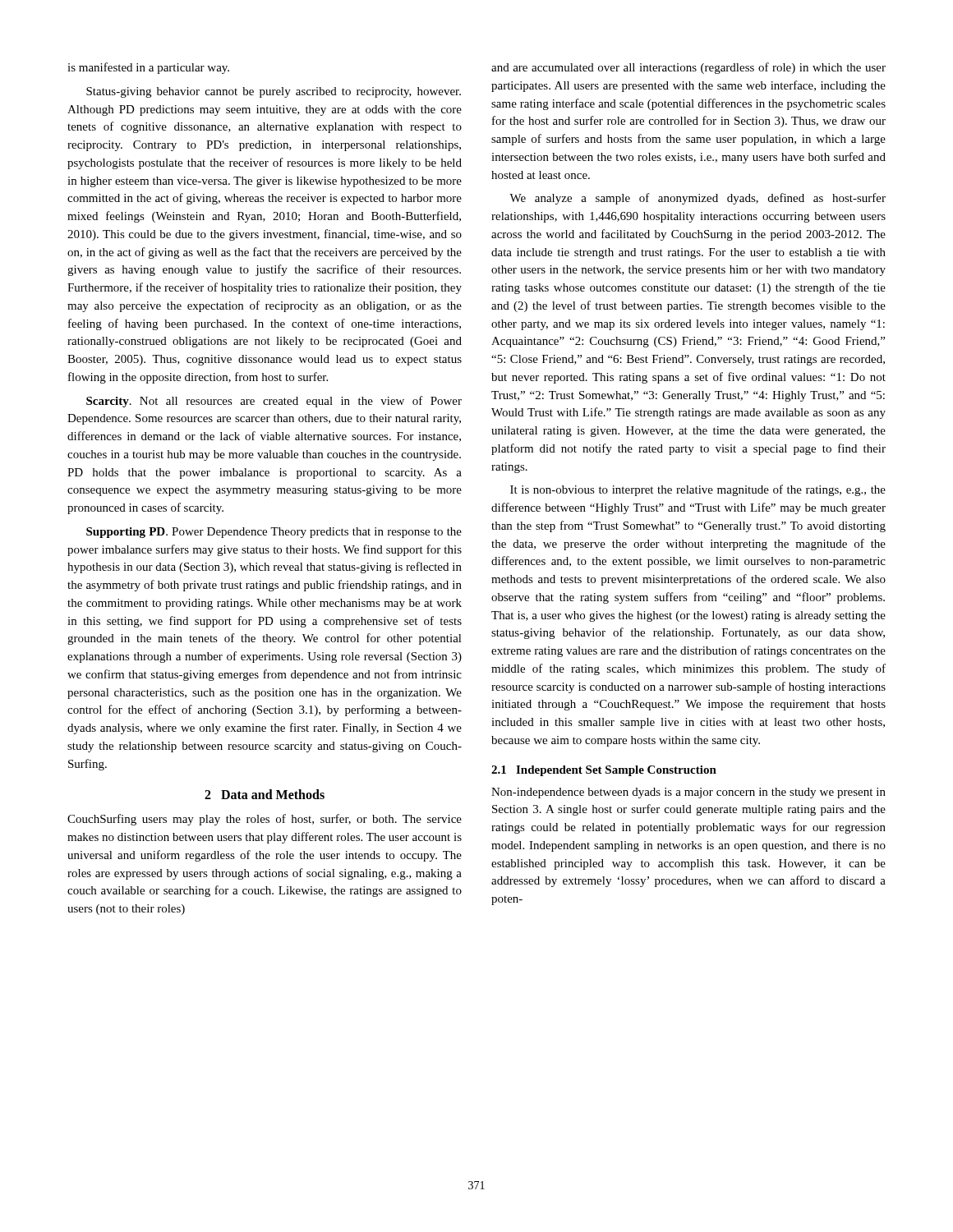953x1232 pixels.
Task: Locate the block of text that opens with "CouchSurfing users may play the roles of"
Action: click(265, 864)
